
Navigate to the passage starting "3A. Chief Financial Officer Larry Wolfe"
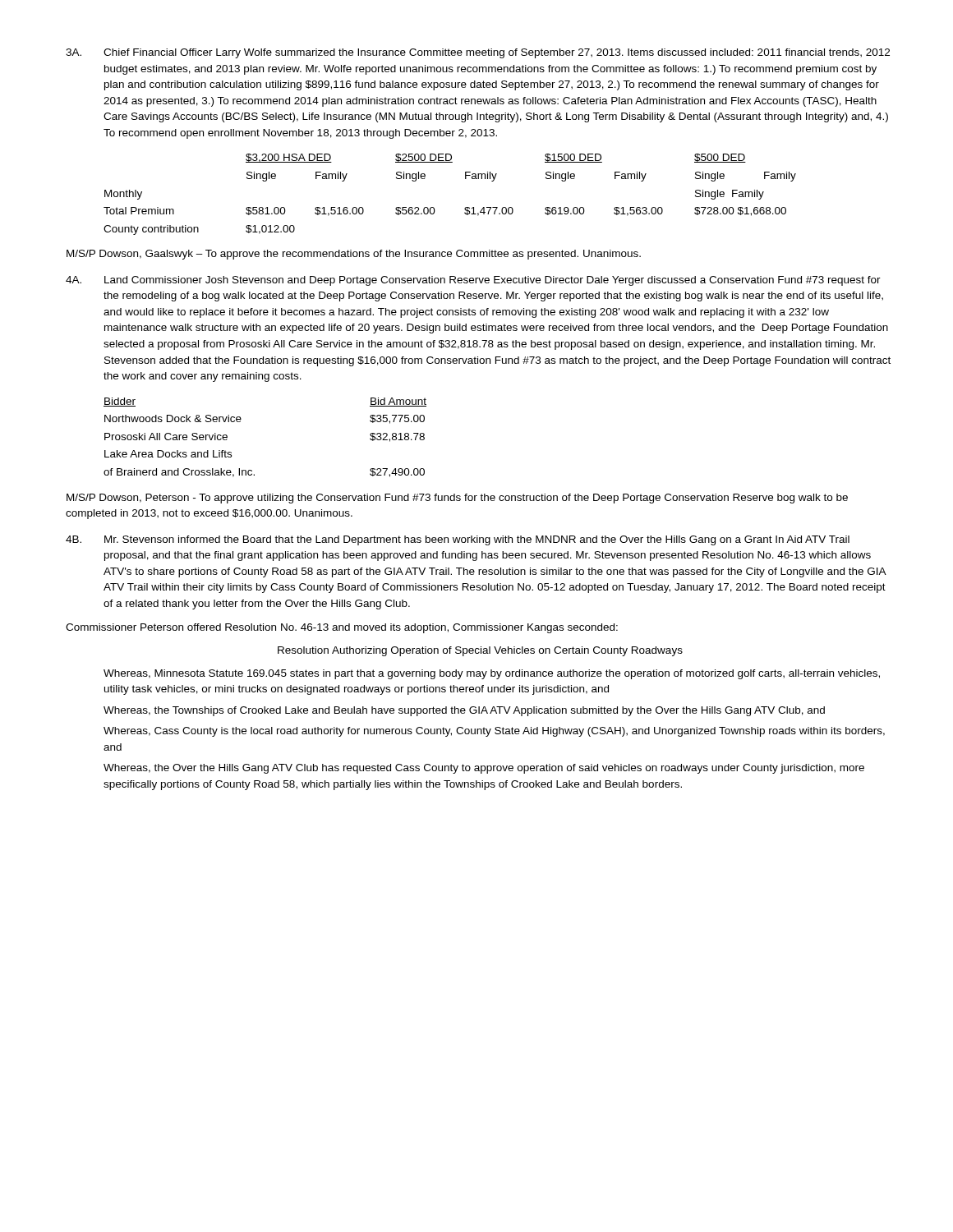click(x=480, y=93)
